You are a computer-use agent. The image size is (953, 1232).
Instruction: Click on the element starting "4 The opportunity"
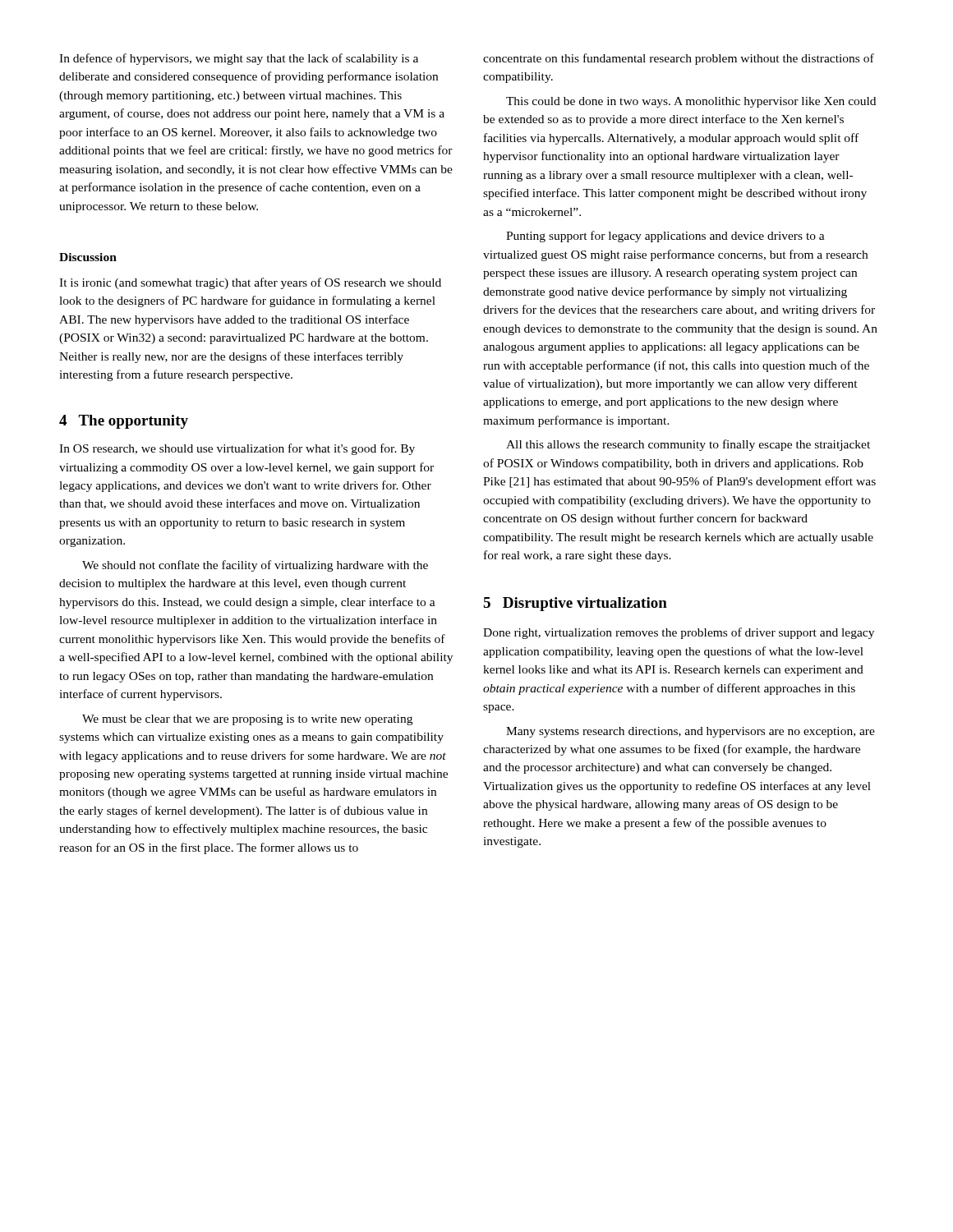coord(124,420)
